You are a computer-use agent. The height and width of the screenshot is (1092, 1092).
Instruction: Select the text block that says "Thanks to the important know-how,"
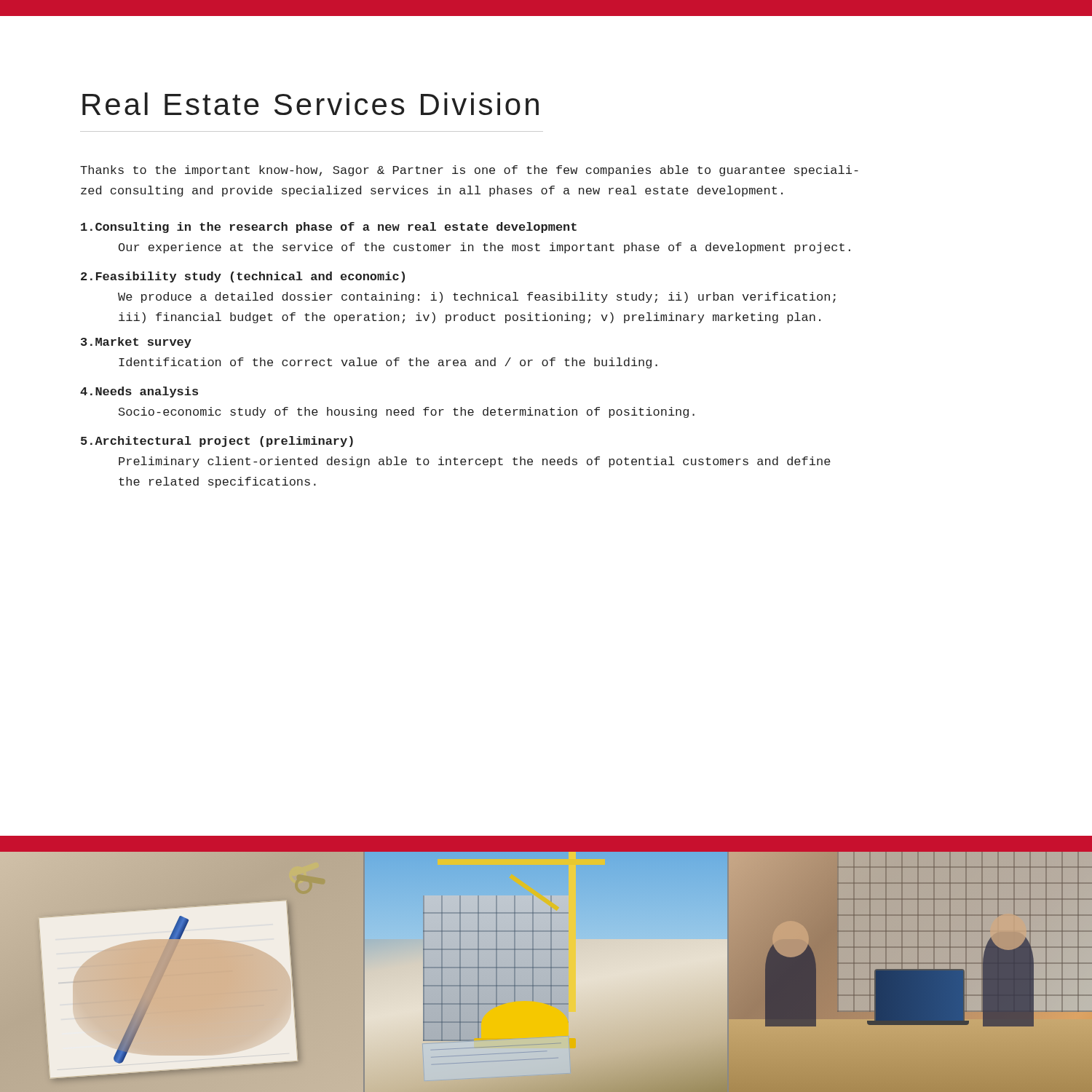[x=470, y=181]
